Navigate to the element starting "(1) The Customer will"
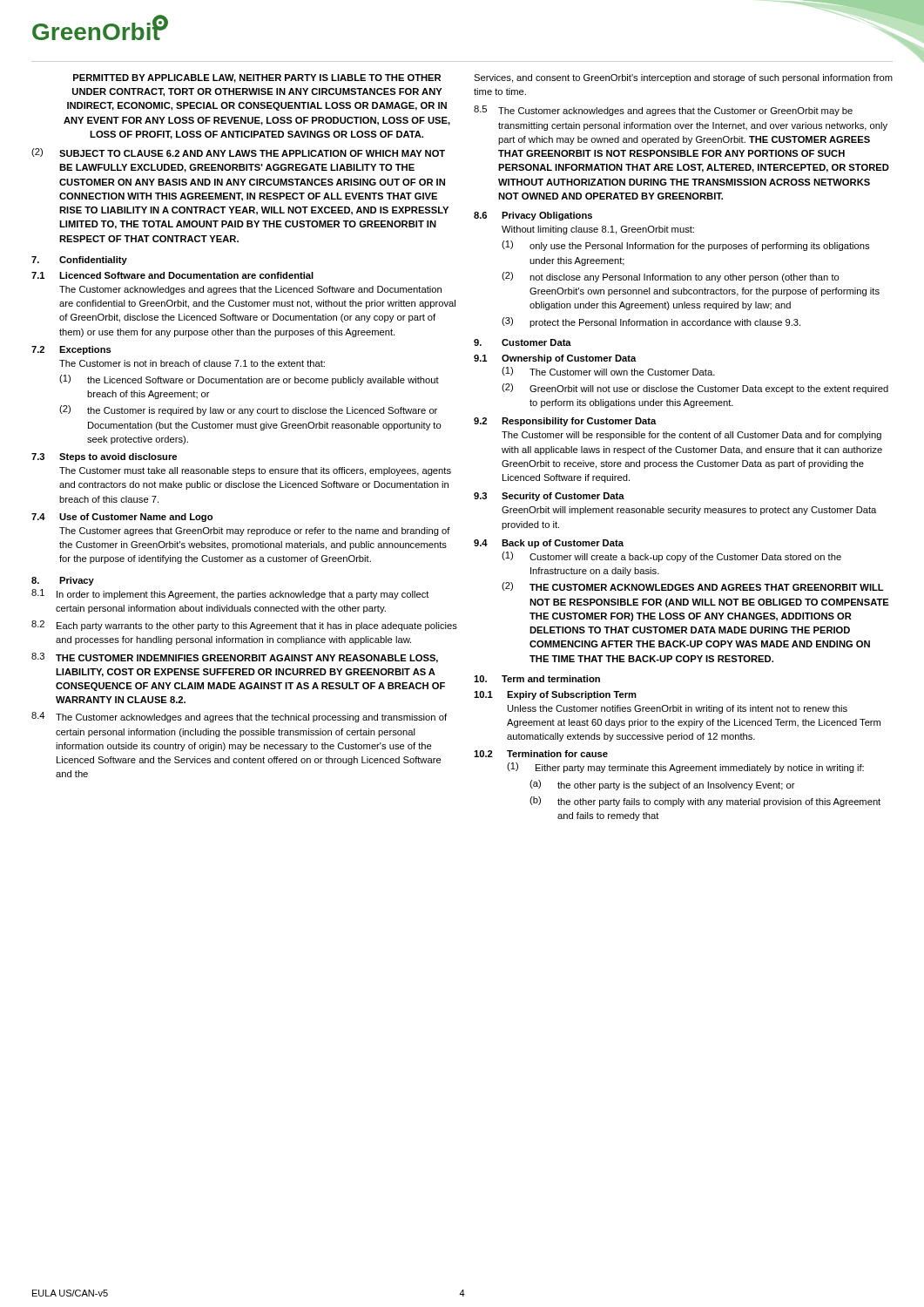 click(x=697, y=372)
